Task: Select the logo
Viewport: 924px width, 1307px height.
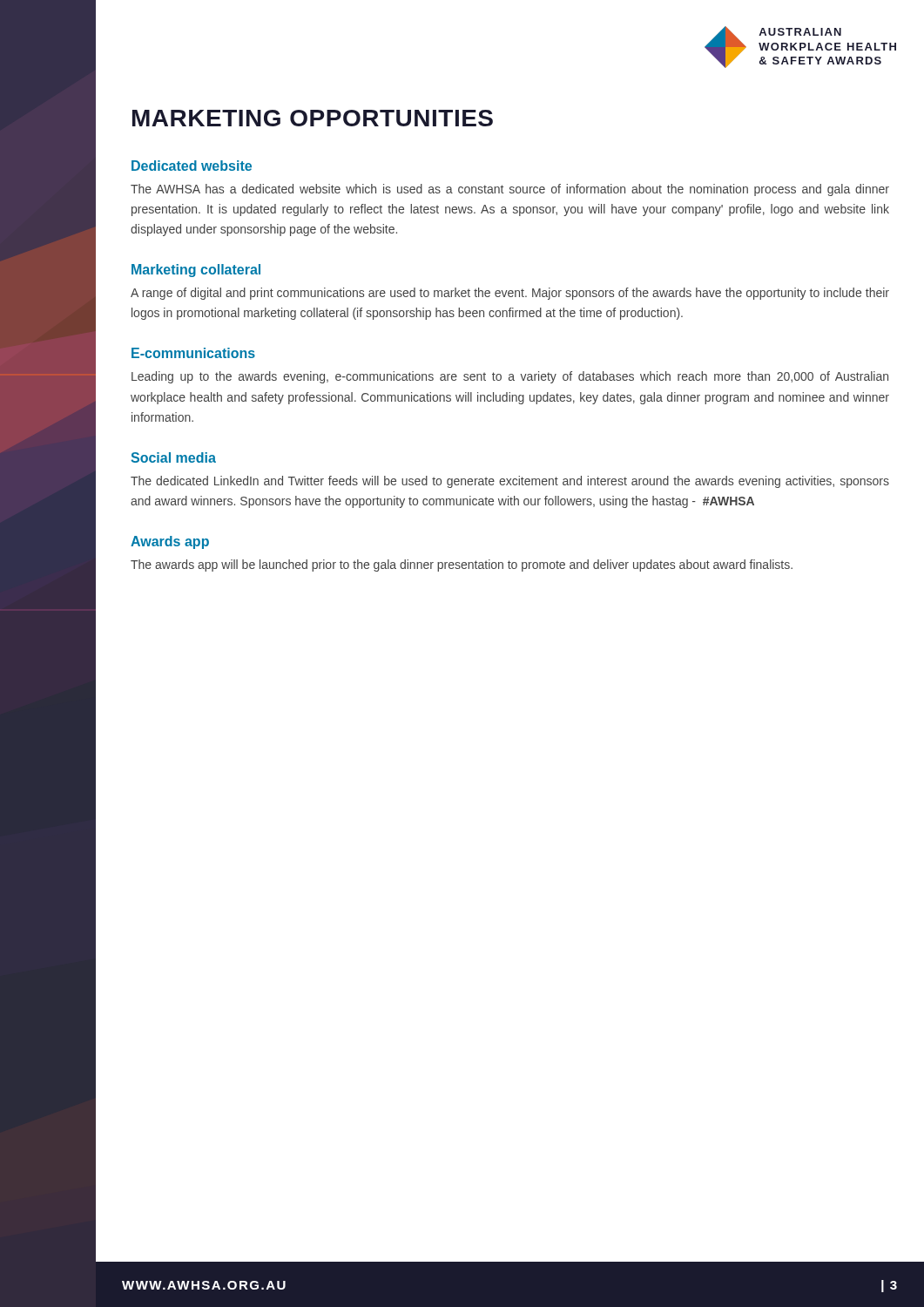Action: pos(800,47)
